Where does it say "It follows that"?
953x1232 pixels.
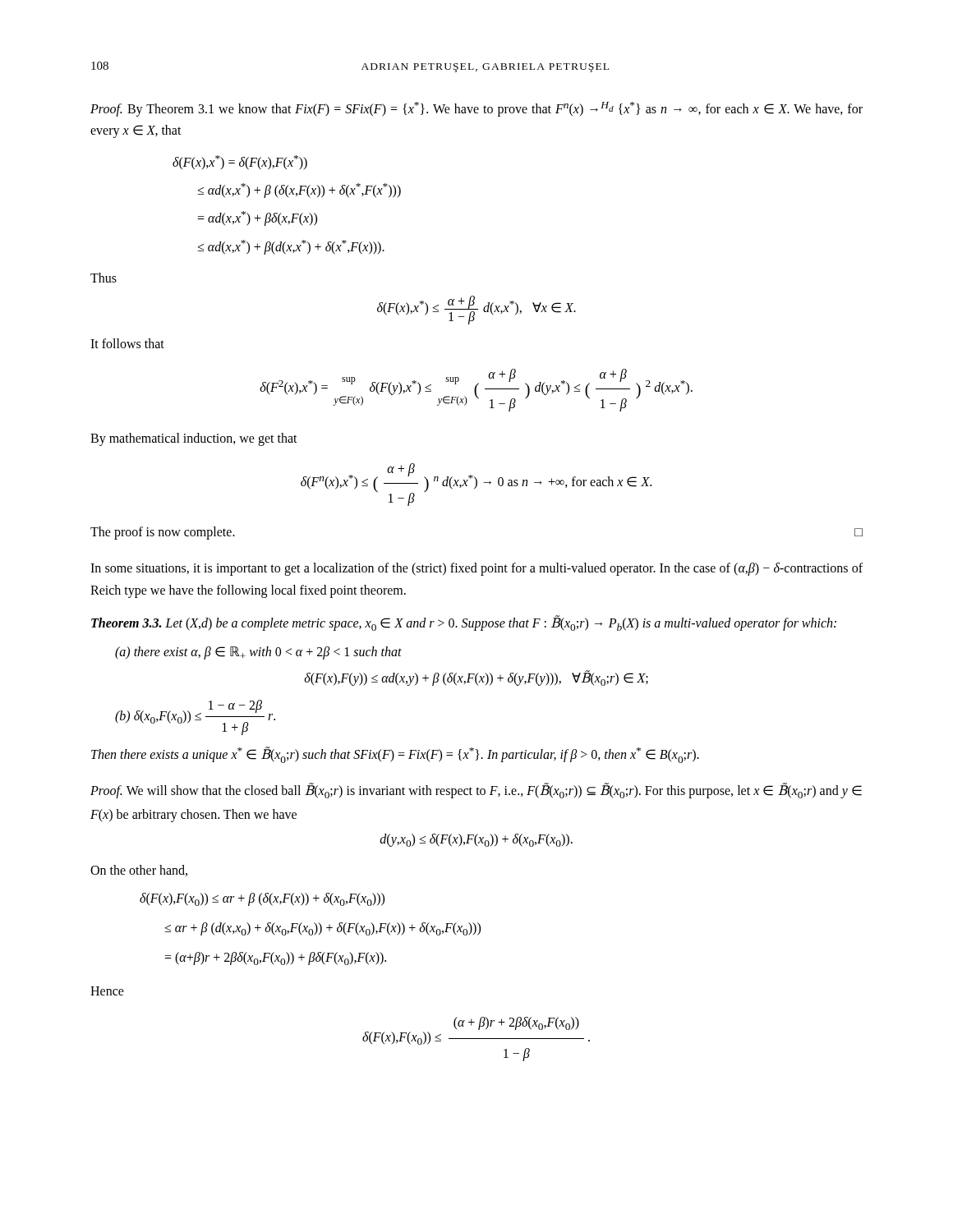(127, 344)
